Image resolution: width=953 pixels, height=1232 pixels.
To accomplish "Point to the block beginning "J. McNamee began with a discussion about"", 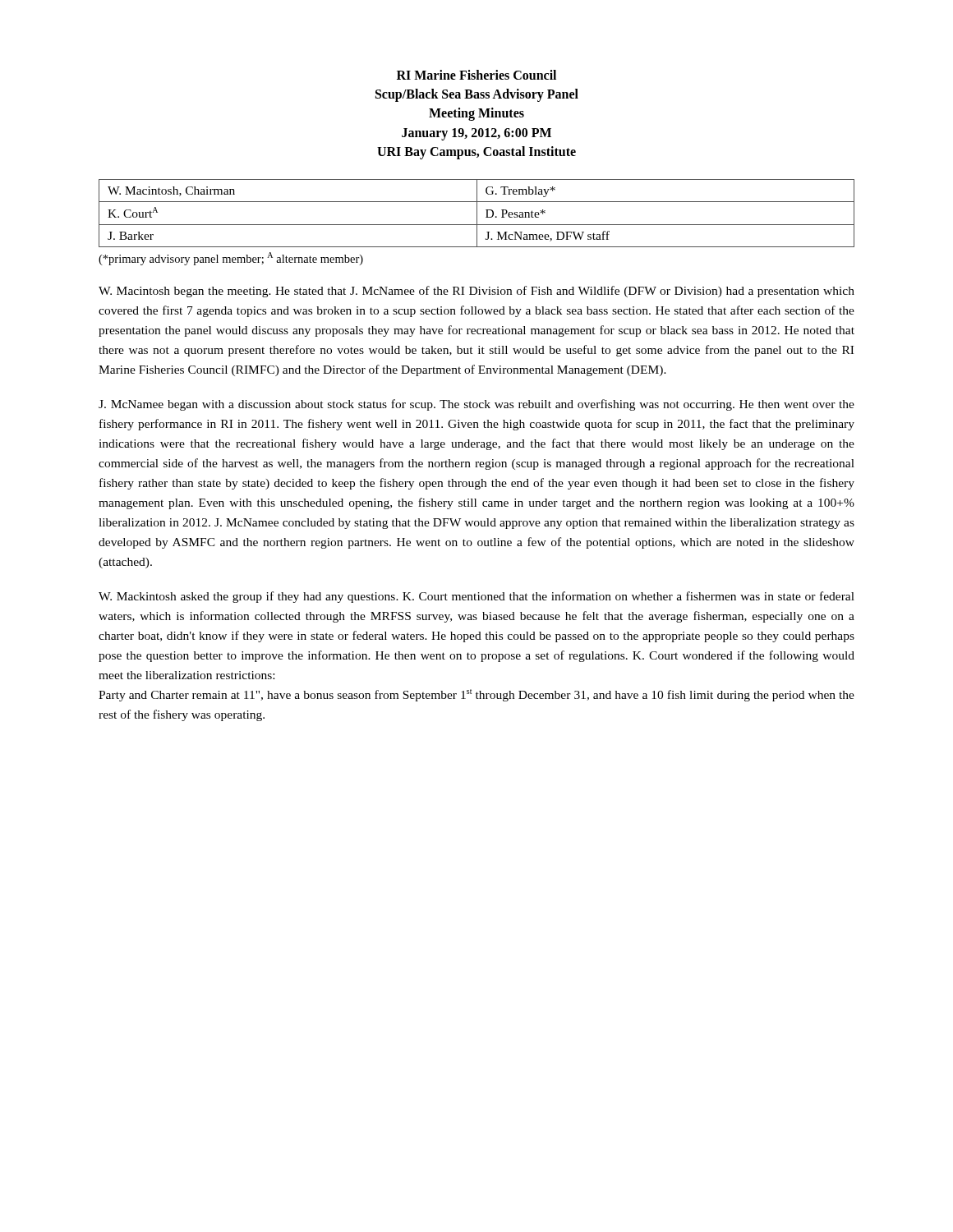I will (x=476, y=483).
